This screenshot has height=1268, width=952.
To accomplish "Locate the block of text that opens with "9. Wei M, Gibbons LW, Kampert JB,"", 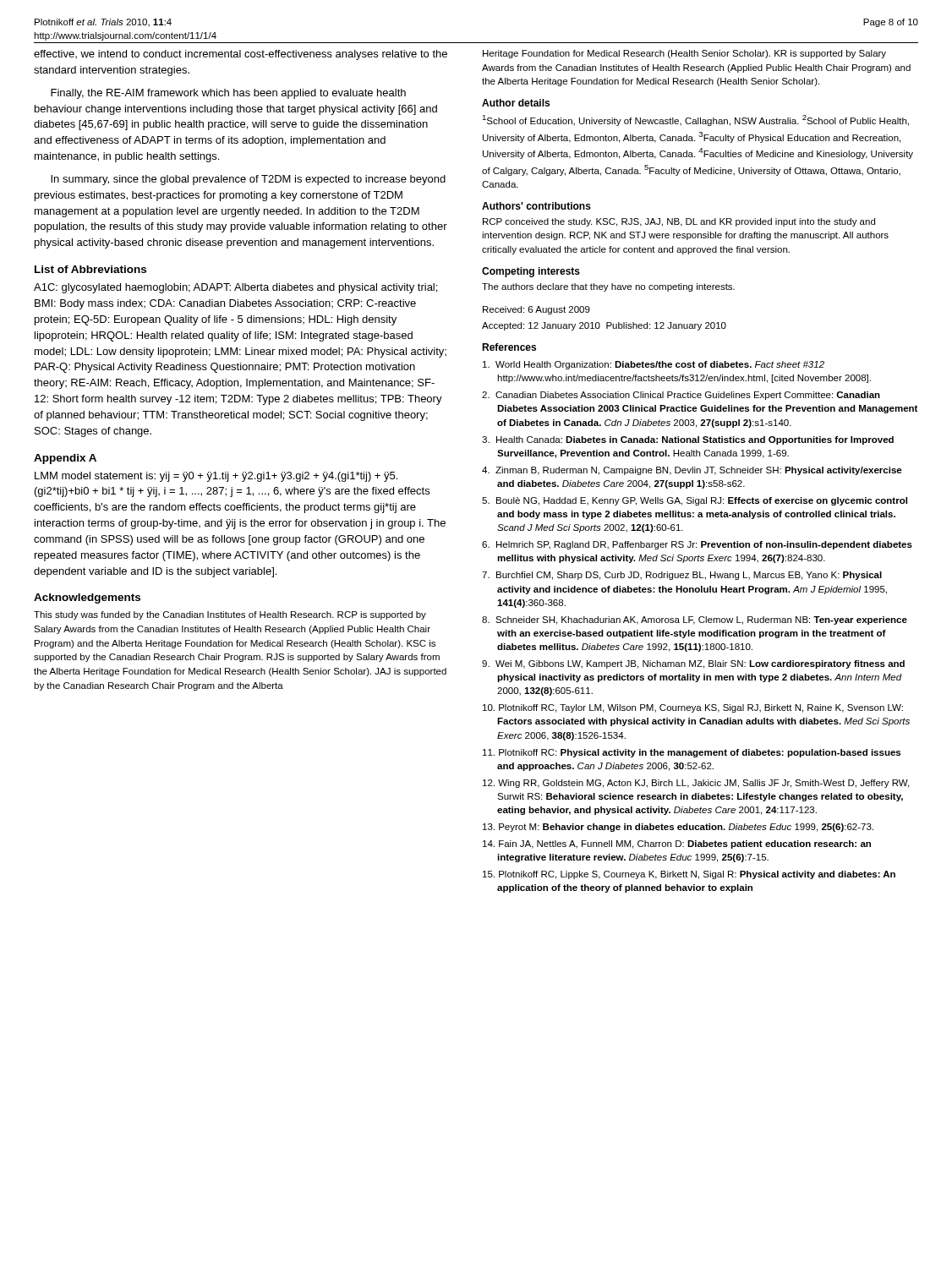I will pos(694,677).
